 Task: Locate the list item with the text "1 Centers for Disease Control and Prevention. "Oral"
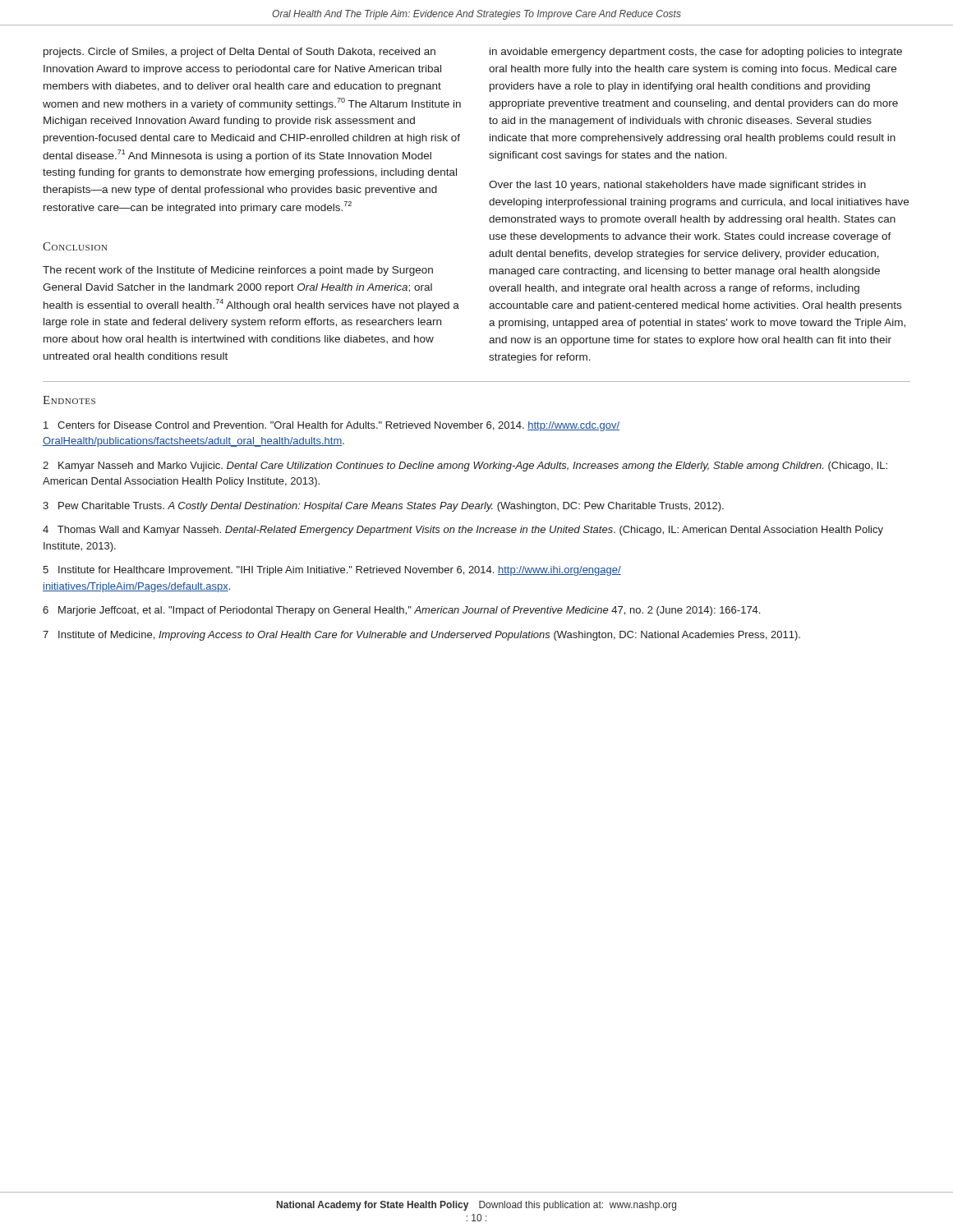tap(331, 433)
